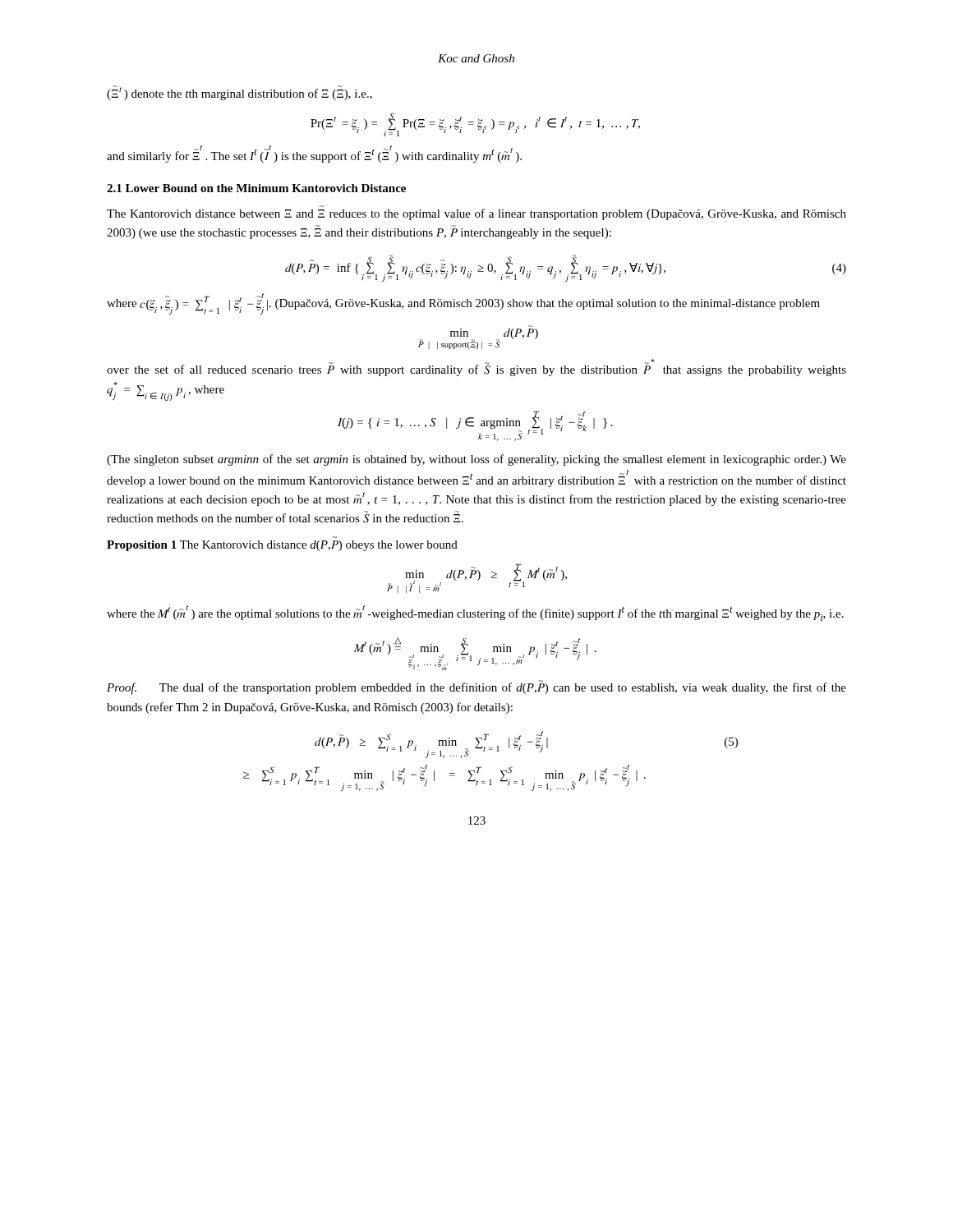Locate the text starting "Proof. The dual of the"

point(476,697)
